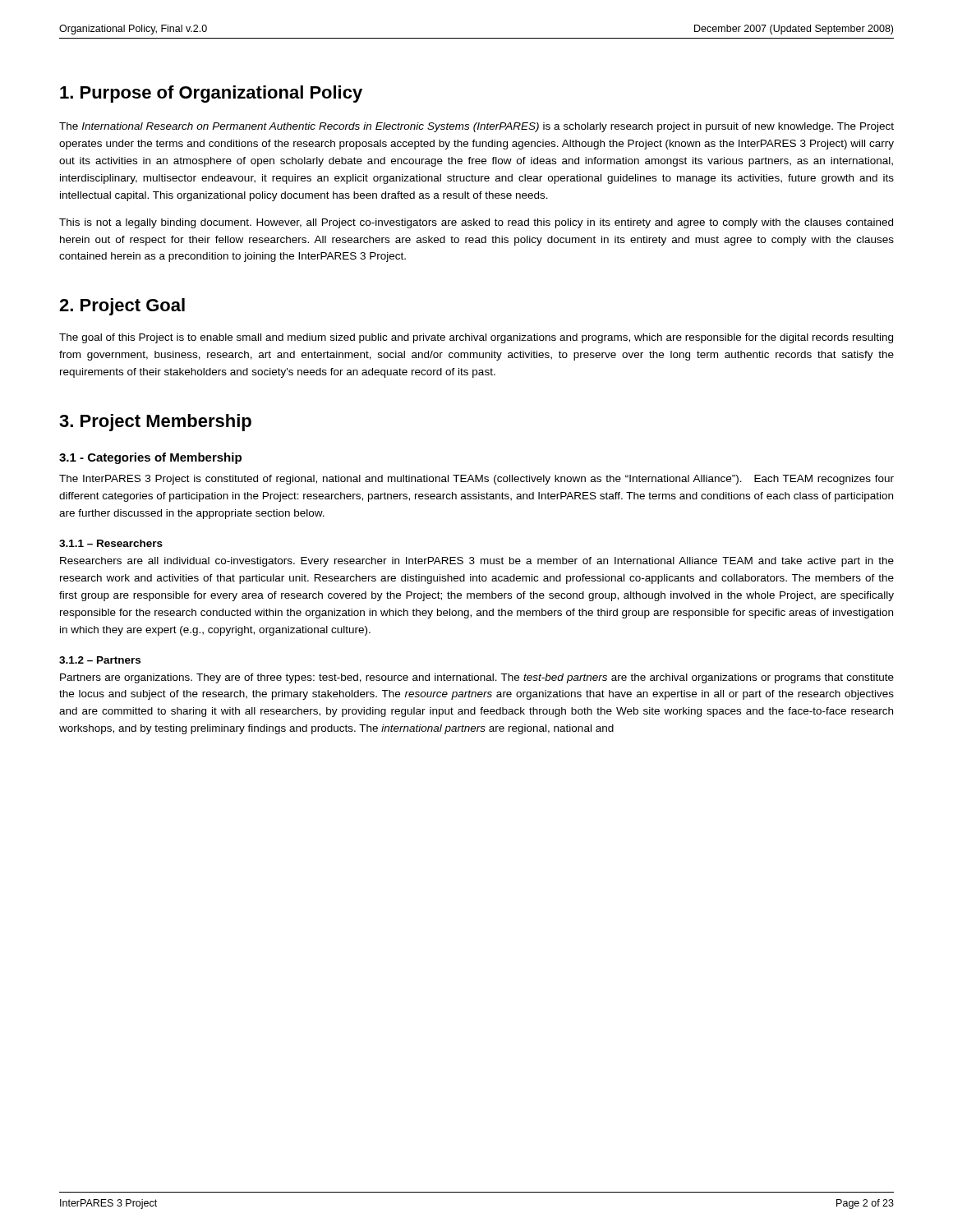Locate the text block with the text "Researchers are all"
This screenshot has height=1232, width=953.
click(x=476, y=596)
